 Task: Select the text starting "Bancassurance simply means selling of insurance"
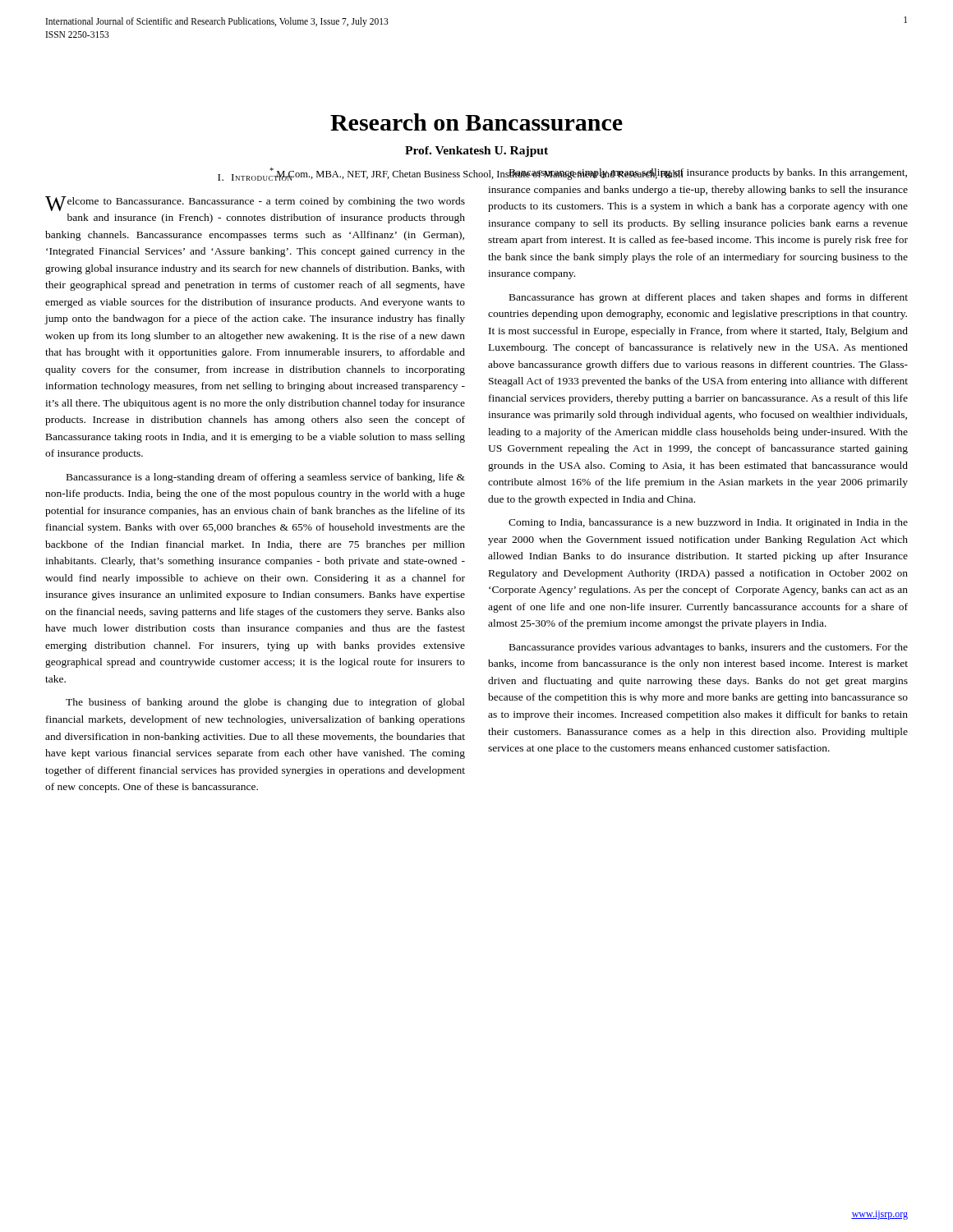click(x=698, y=223)
